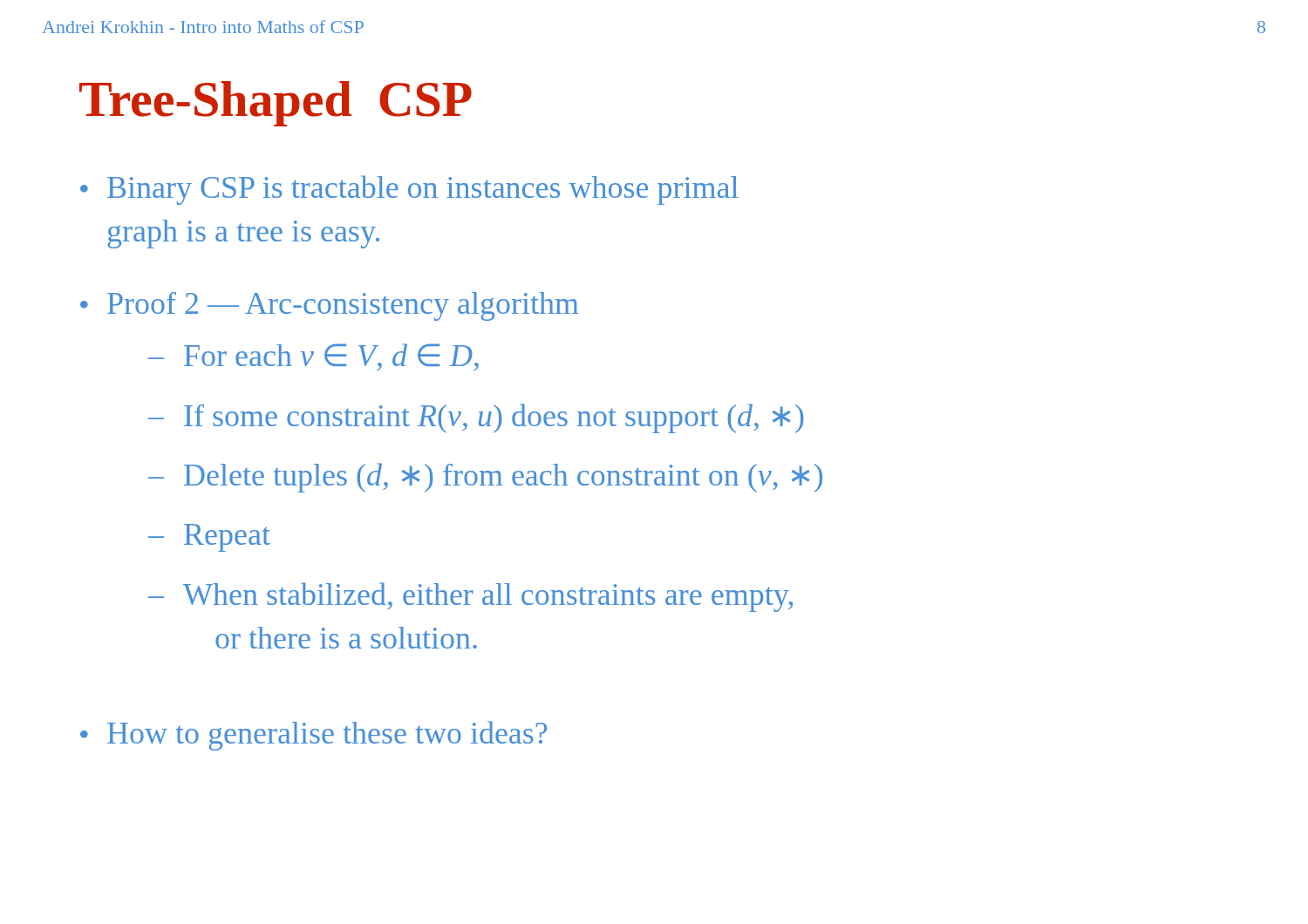Point to the passage starting "• How to"
This screenshot has width=1308, height=924.
point(313,734)
